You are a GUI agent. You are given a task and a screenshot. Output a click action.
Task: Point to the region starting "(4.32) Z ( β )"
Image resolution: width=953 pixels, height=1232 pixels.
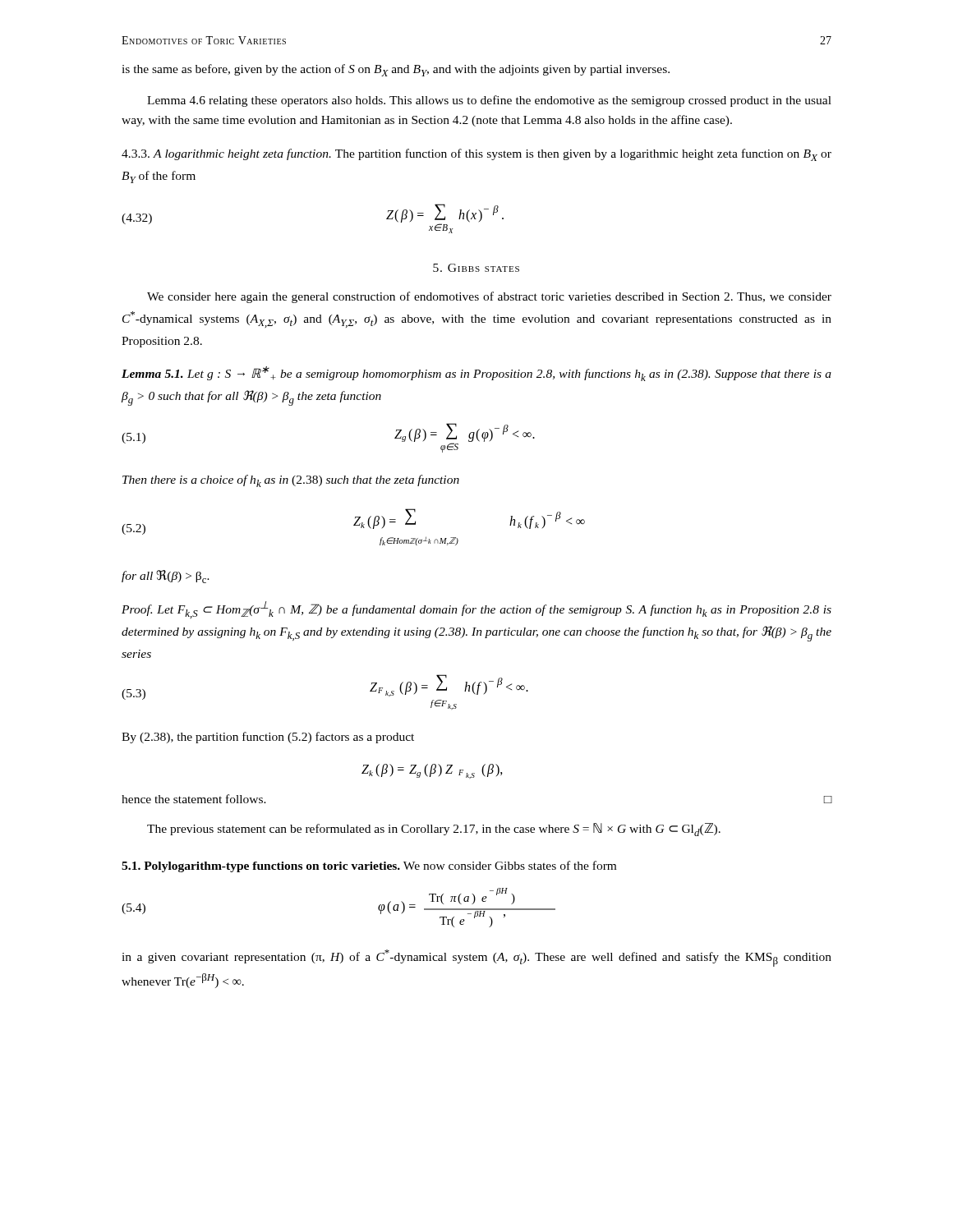click(x=138, y=217)
